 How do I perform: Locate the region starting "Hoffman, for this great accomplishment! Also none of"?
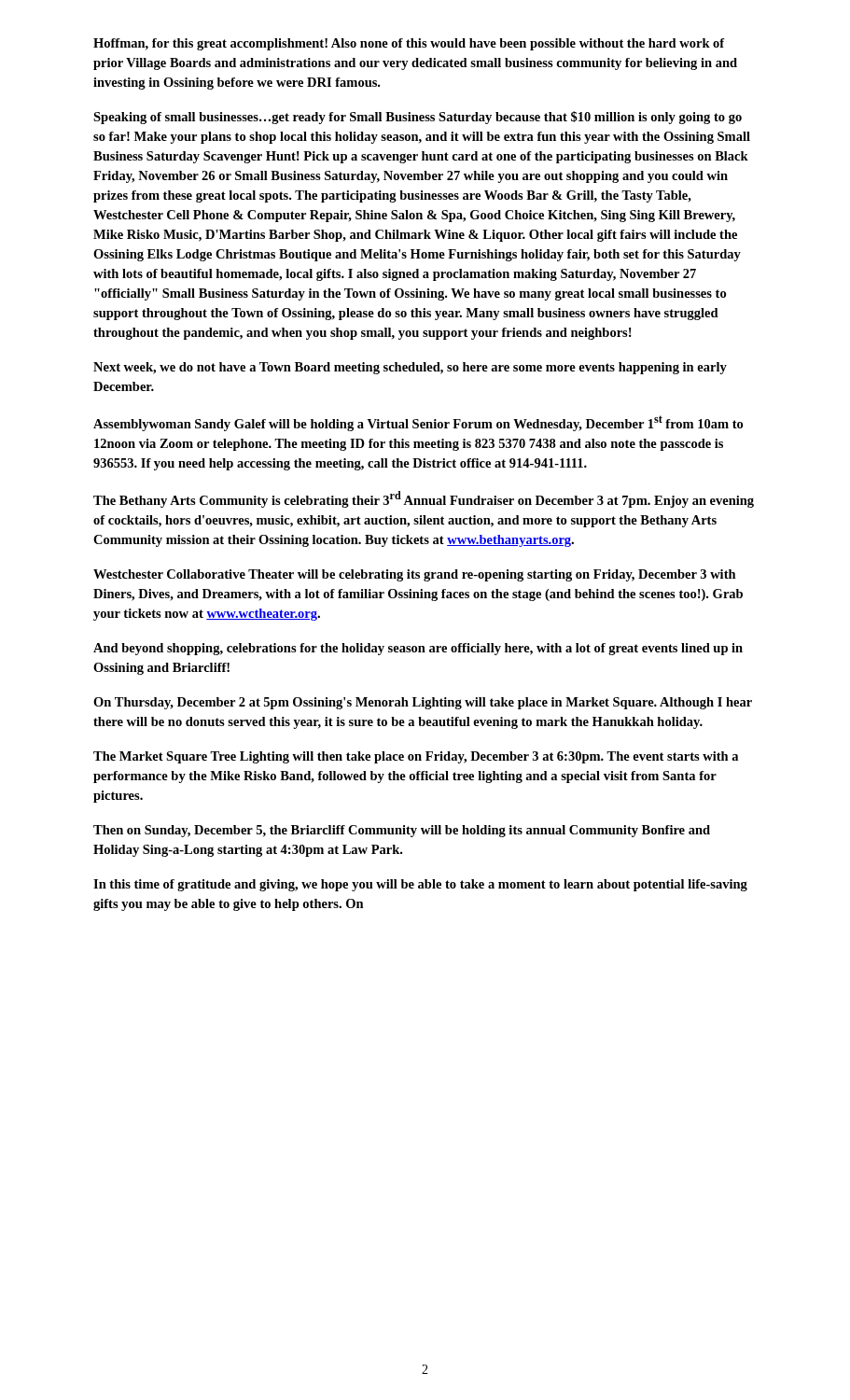[x=415, y=63]
